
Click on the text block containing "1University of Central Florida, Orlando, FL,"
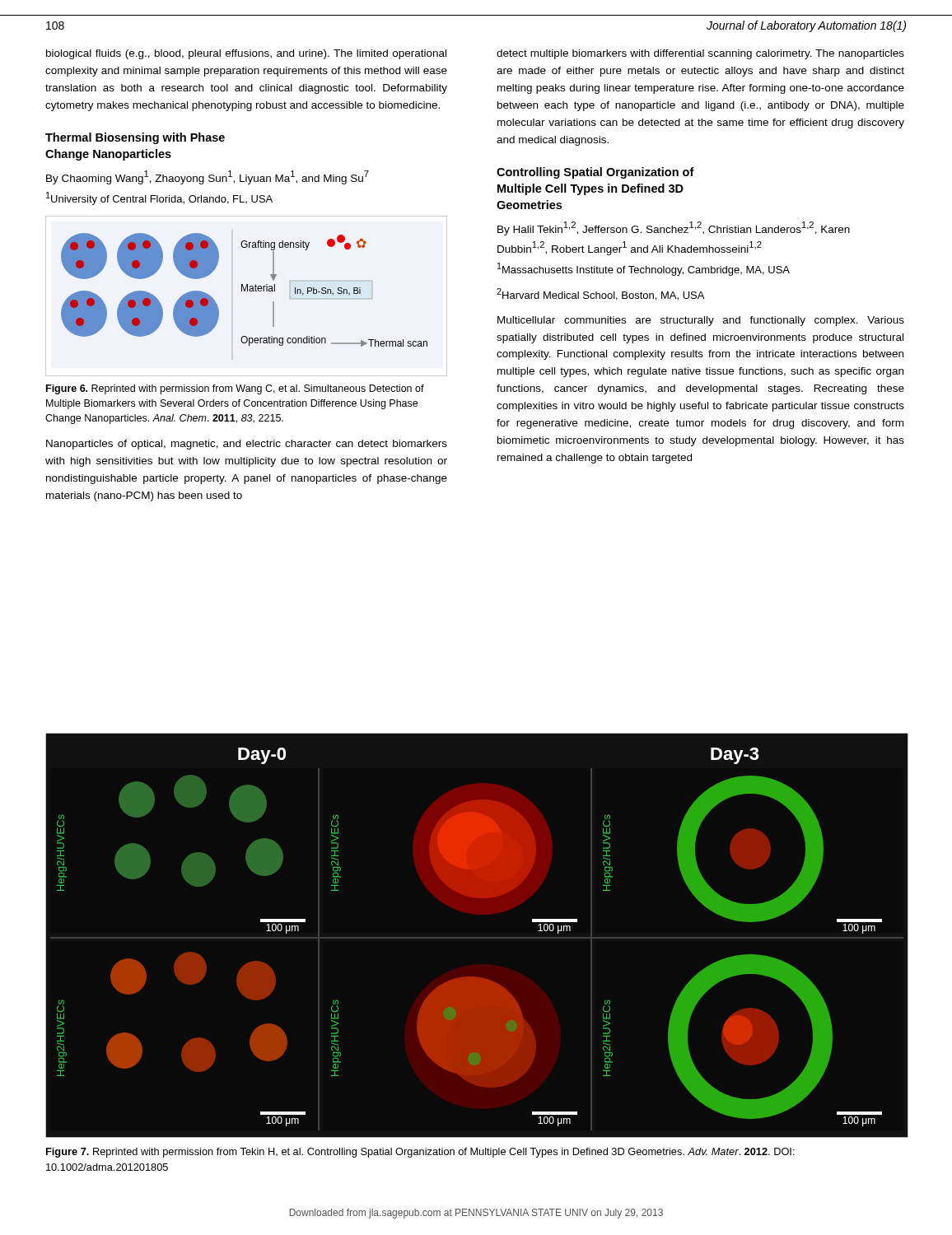point(159,198)
